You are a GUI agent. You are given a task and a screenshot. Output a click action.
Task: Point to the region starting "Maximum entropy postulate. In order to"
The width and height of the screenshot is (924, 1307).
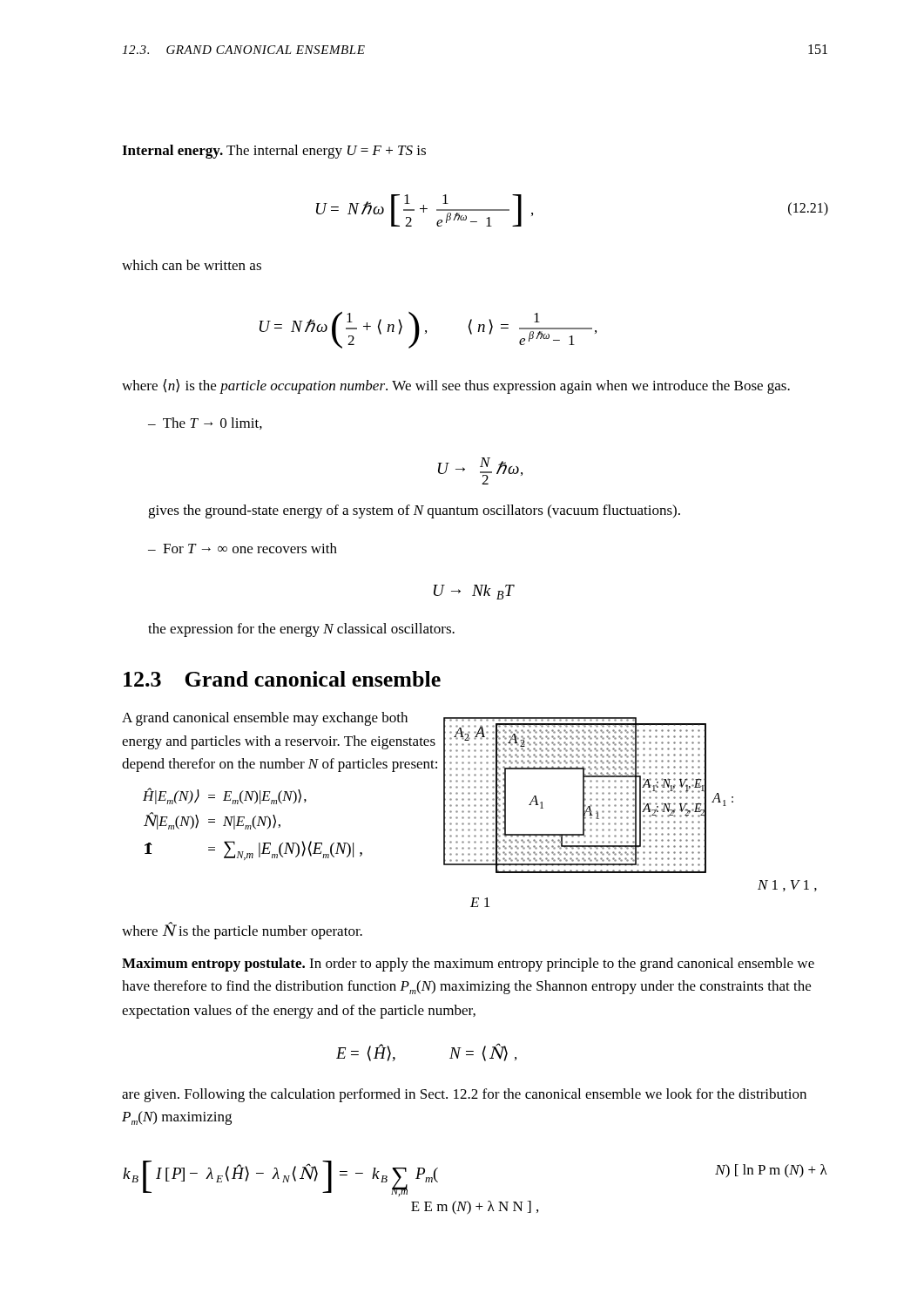pos(468,986)
